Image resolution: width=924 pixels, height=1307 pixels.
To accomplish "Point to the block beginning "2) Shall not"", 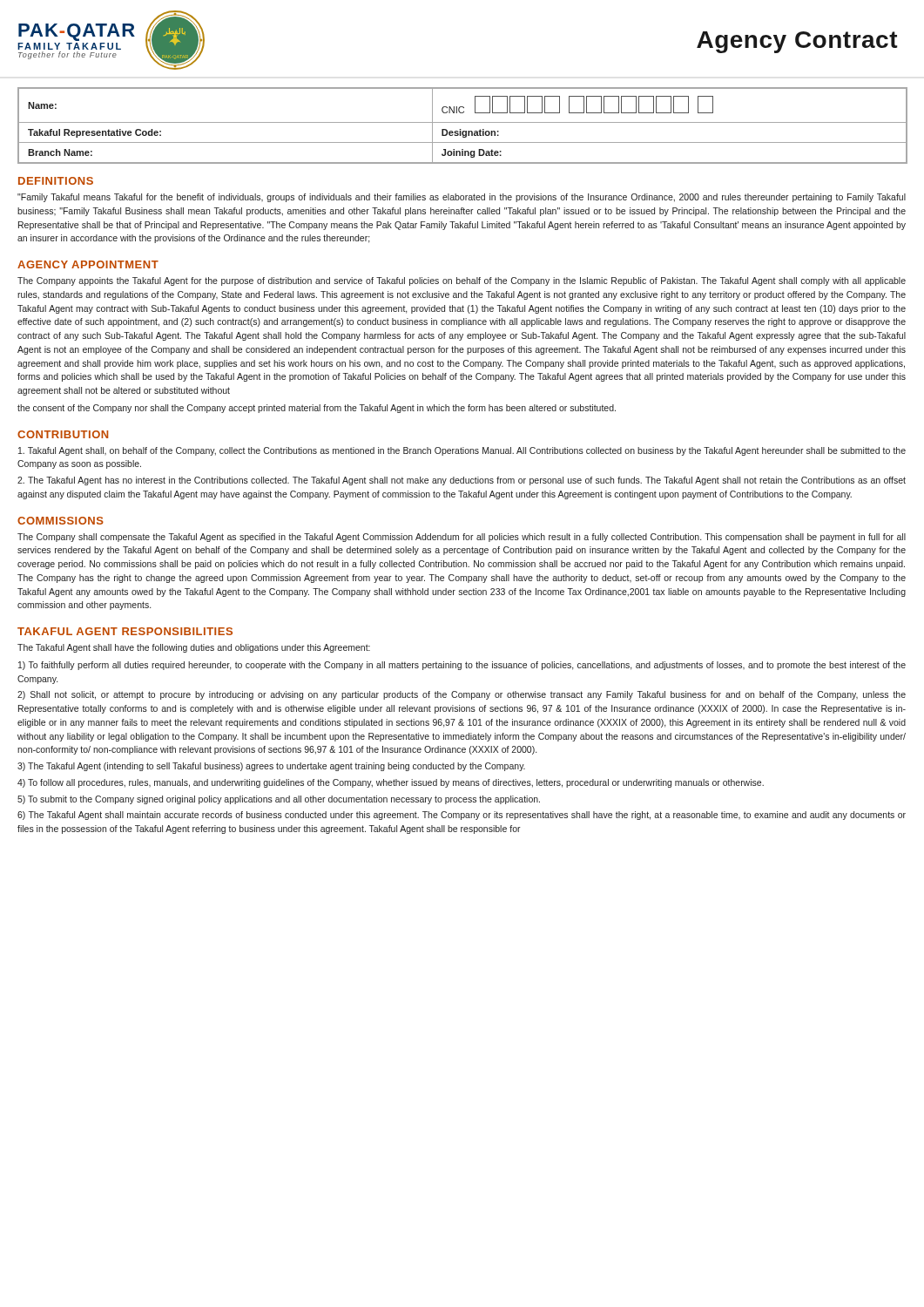I will click(x=462, y=722).
